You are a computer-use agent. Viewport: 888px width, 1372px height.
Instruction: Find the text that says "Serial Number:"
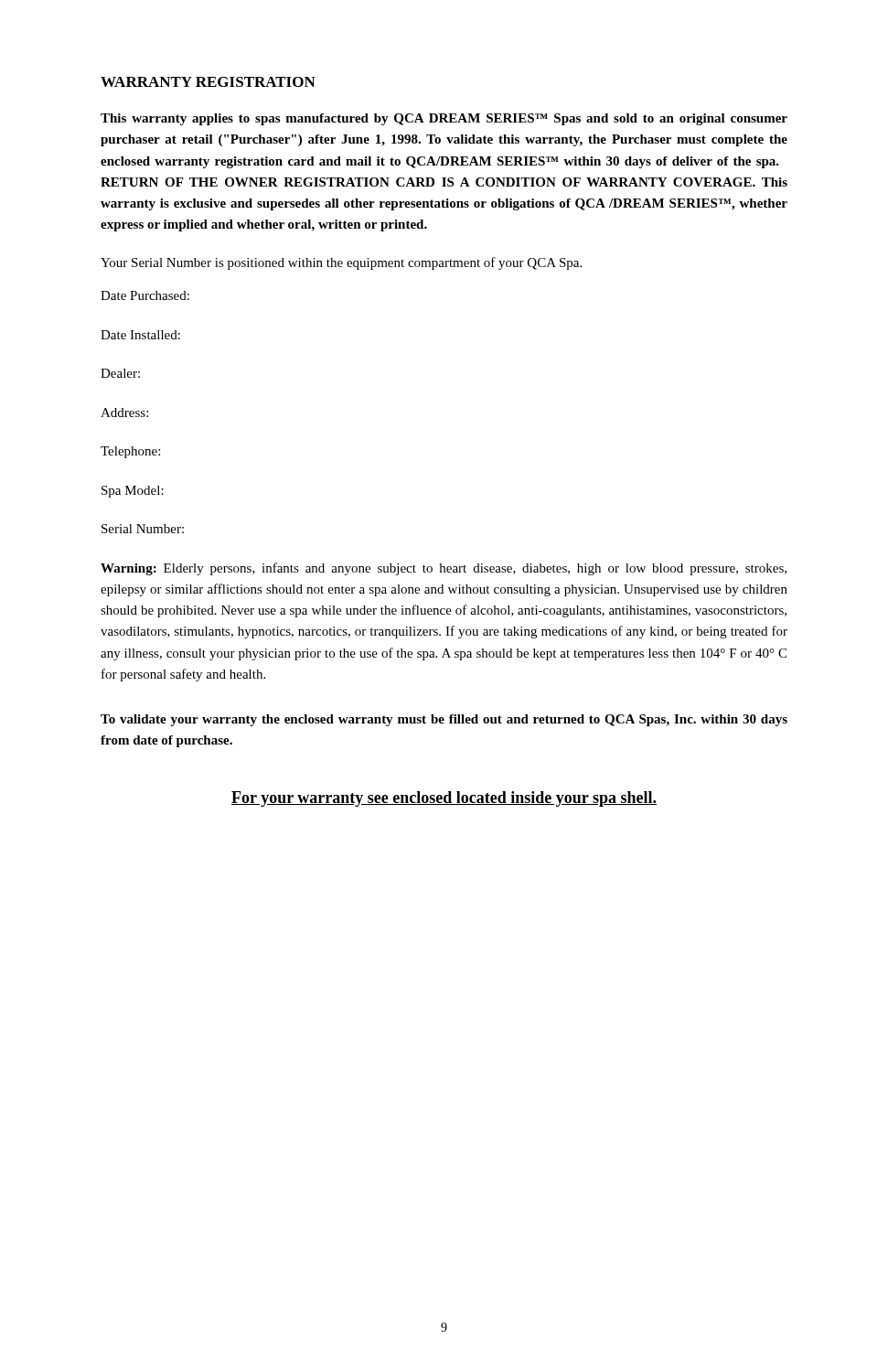143,529
